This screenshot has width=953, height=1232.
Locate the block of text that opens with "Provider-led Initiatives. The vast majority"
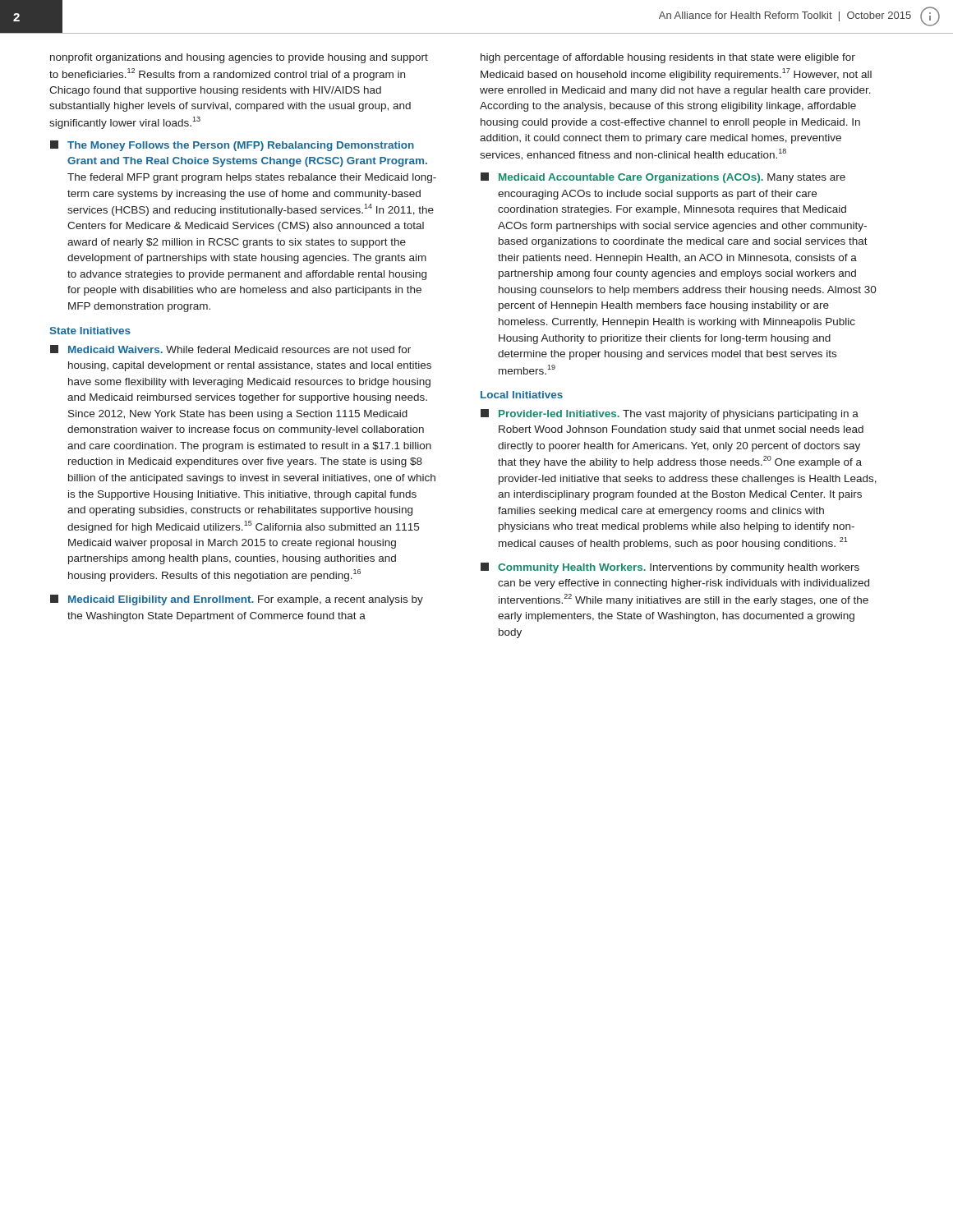(x=679, y=478)
